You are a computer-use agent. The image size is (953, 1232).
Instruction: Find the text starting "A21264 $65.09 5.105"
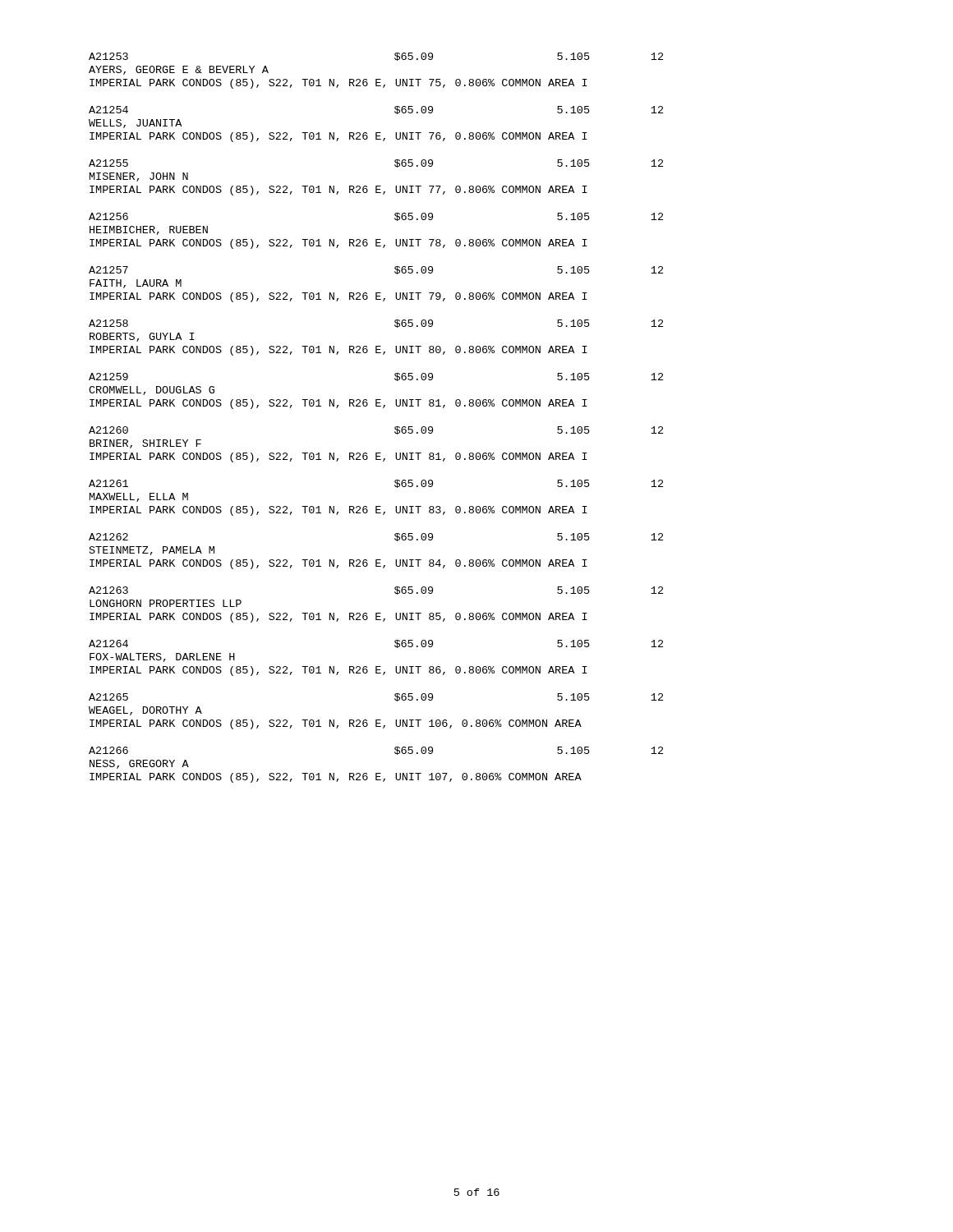coord(488,657)
